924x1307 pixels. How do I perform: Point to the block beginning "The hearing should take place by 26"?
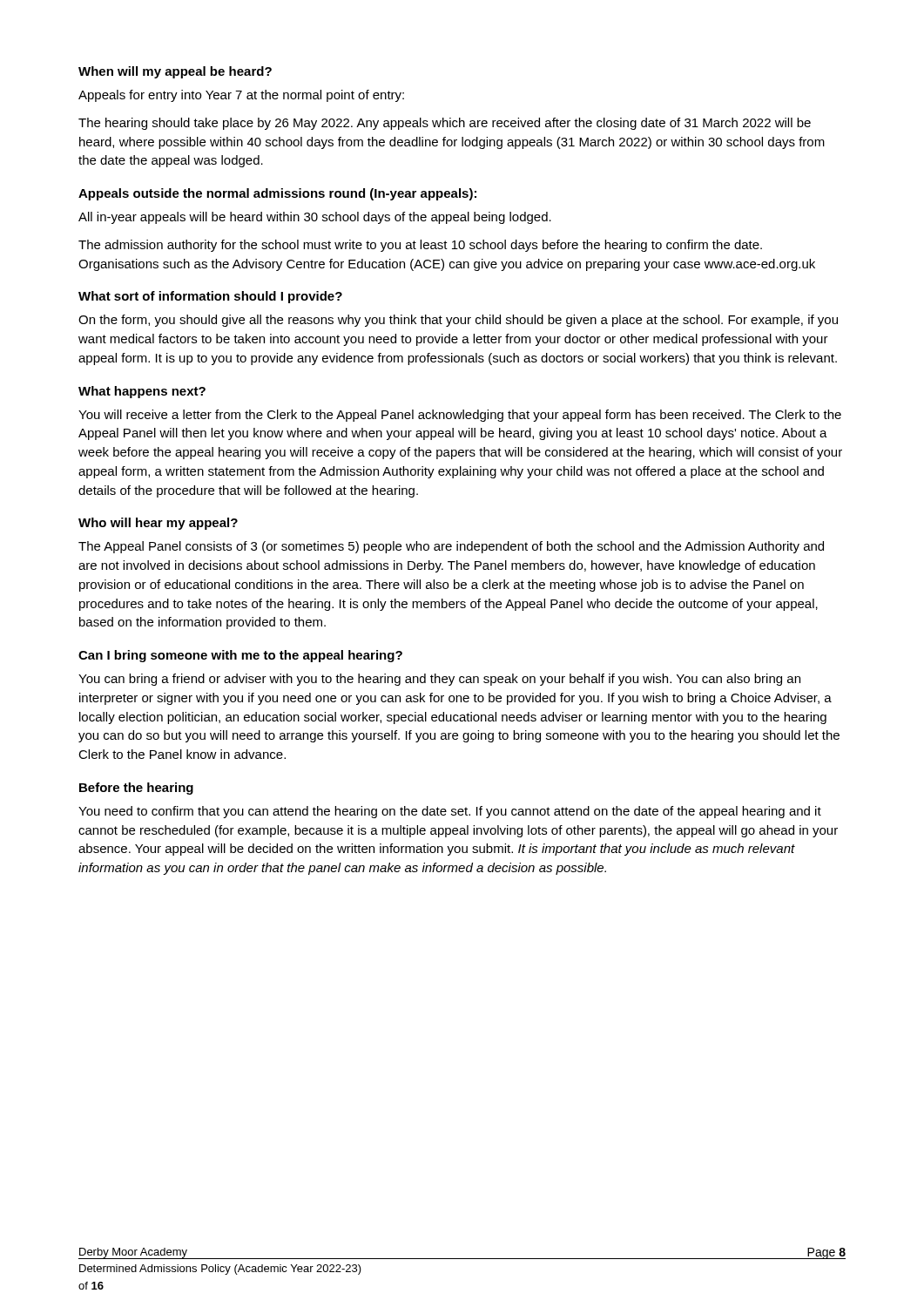click(452, 141)
